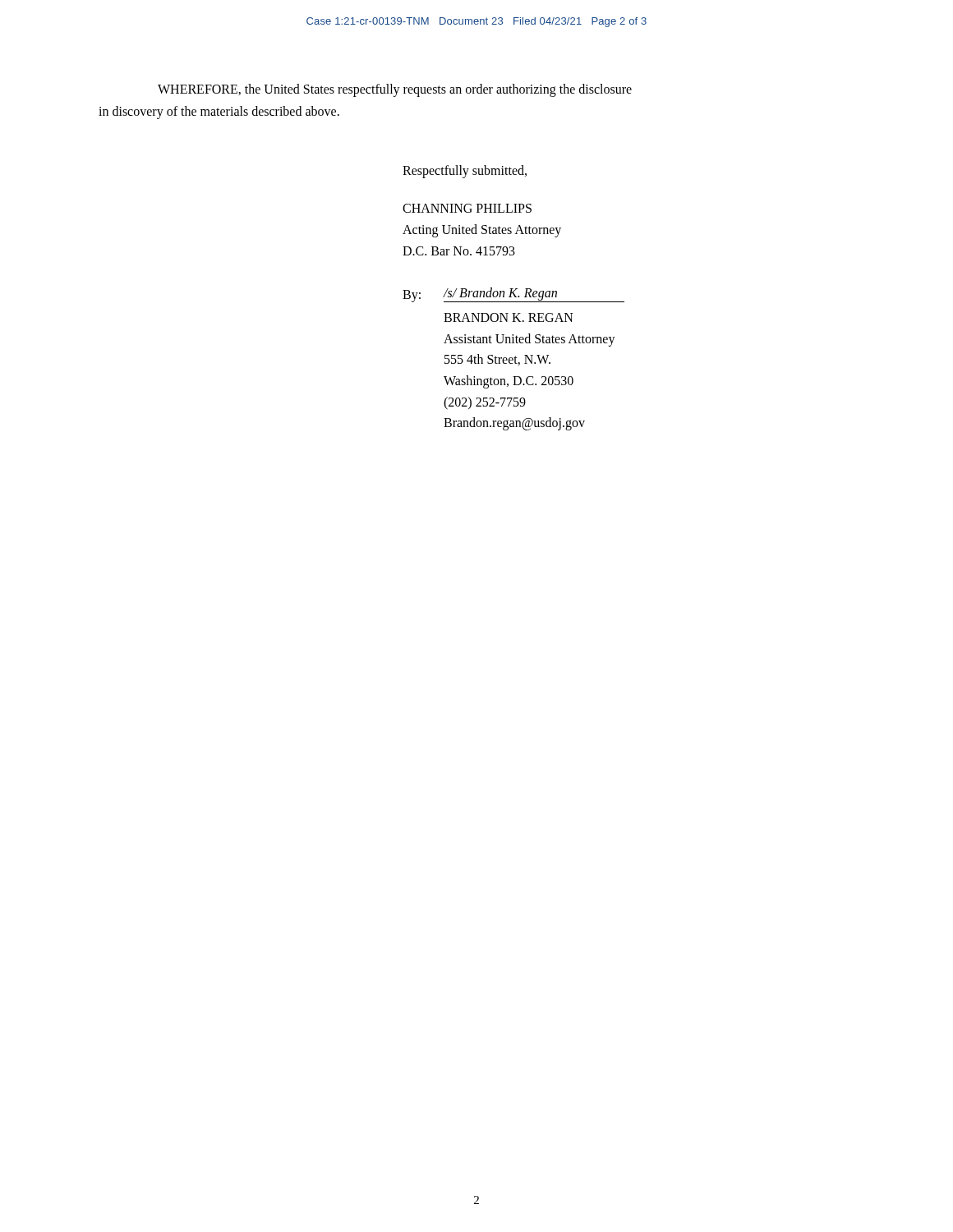Locate the text block that says "in discovery of"
The width and height of the screenshot is (953, 1232).
pyautogui.click(x=219, y=111)
